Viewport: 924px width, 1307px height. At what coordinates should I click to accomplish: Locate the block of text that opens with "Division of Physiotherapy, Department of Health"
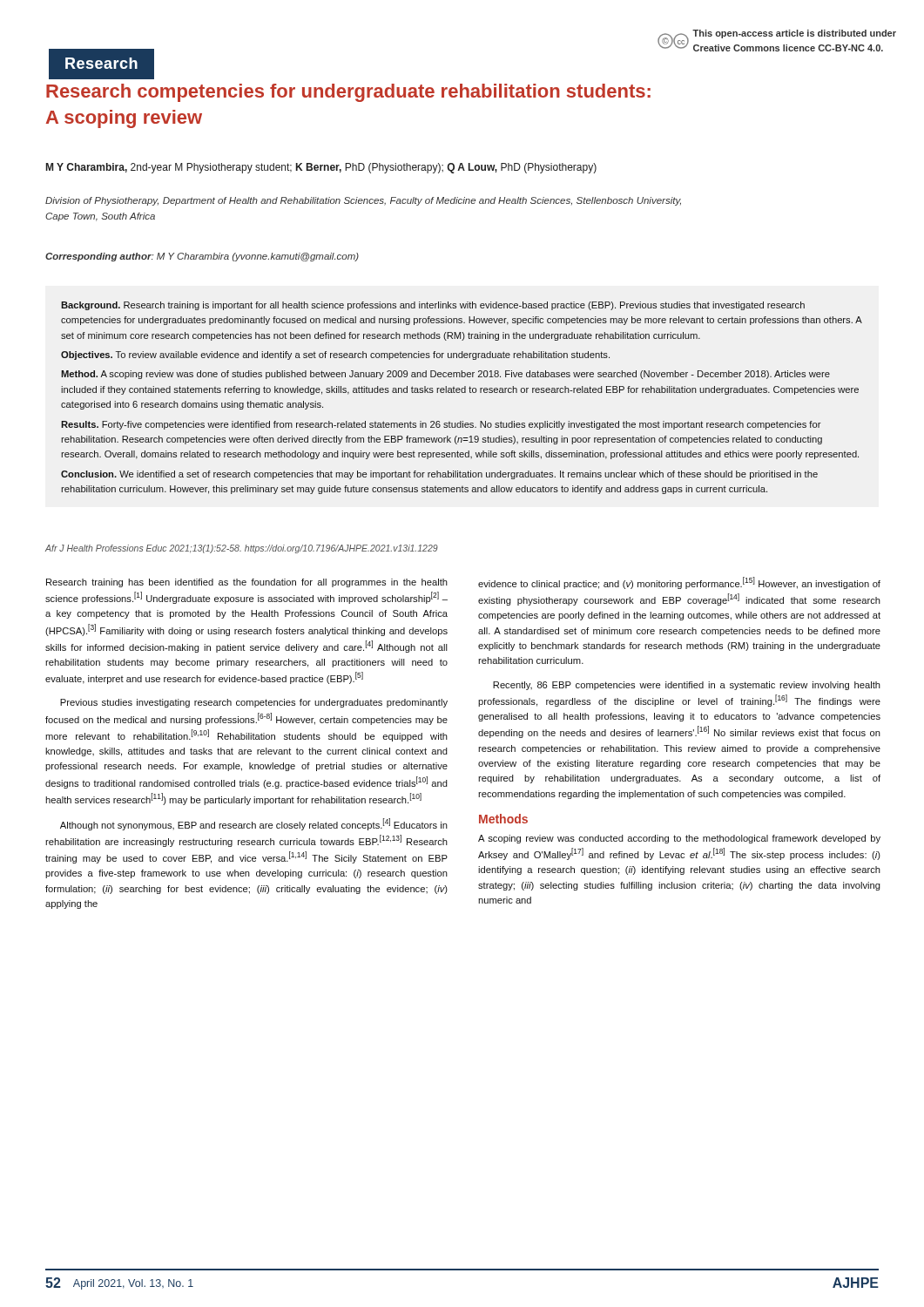[x=364, y=208]
